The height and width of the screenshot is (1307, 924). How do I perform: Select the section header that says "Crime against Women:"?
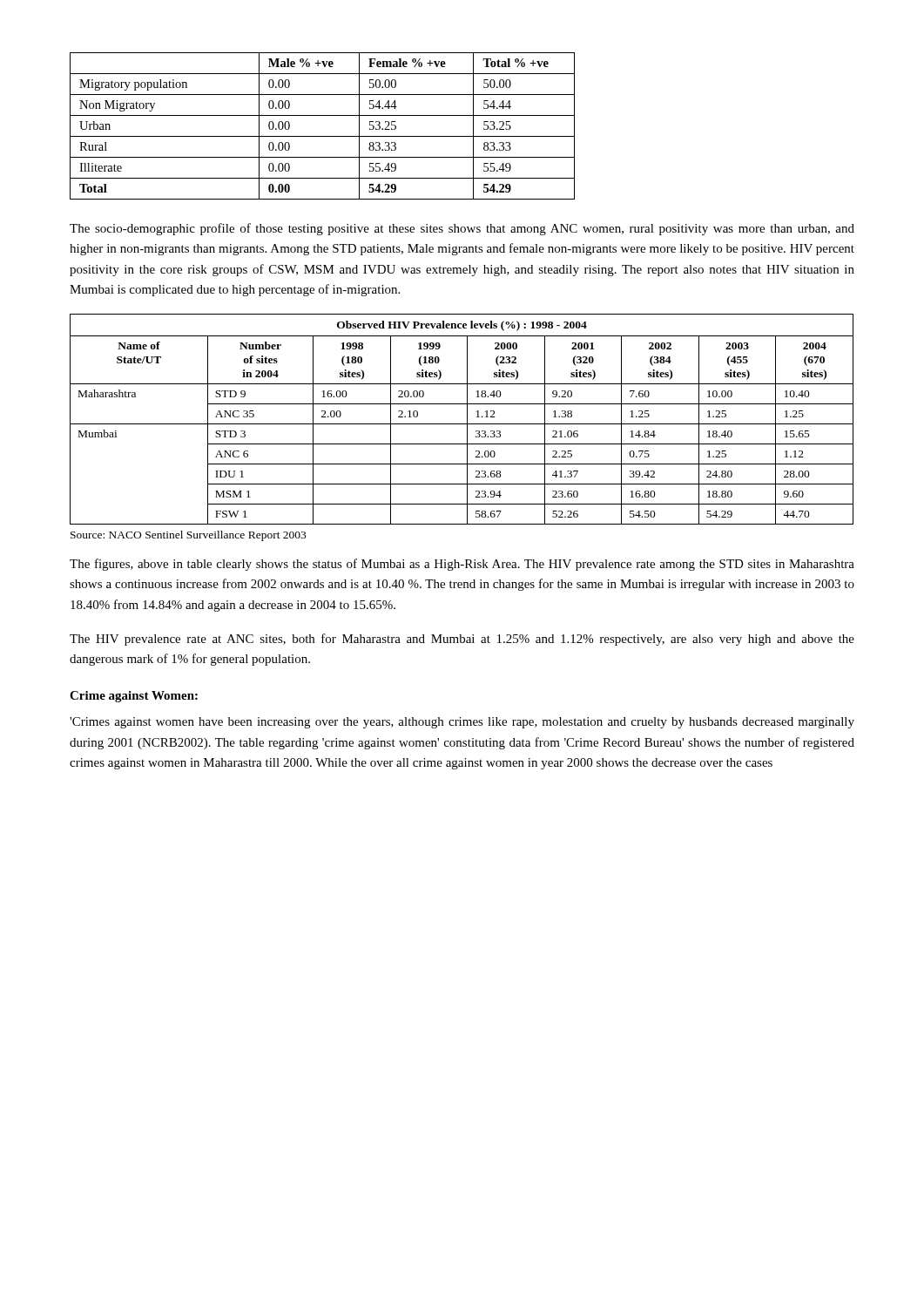[x=134, y=696]
